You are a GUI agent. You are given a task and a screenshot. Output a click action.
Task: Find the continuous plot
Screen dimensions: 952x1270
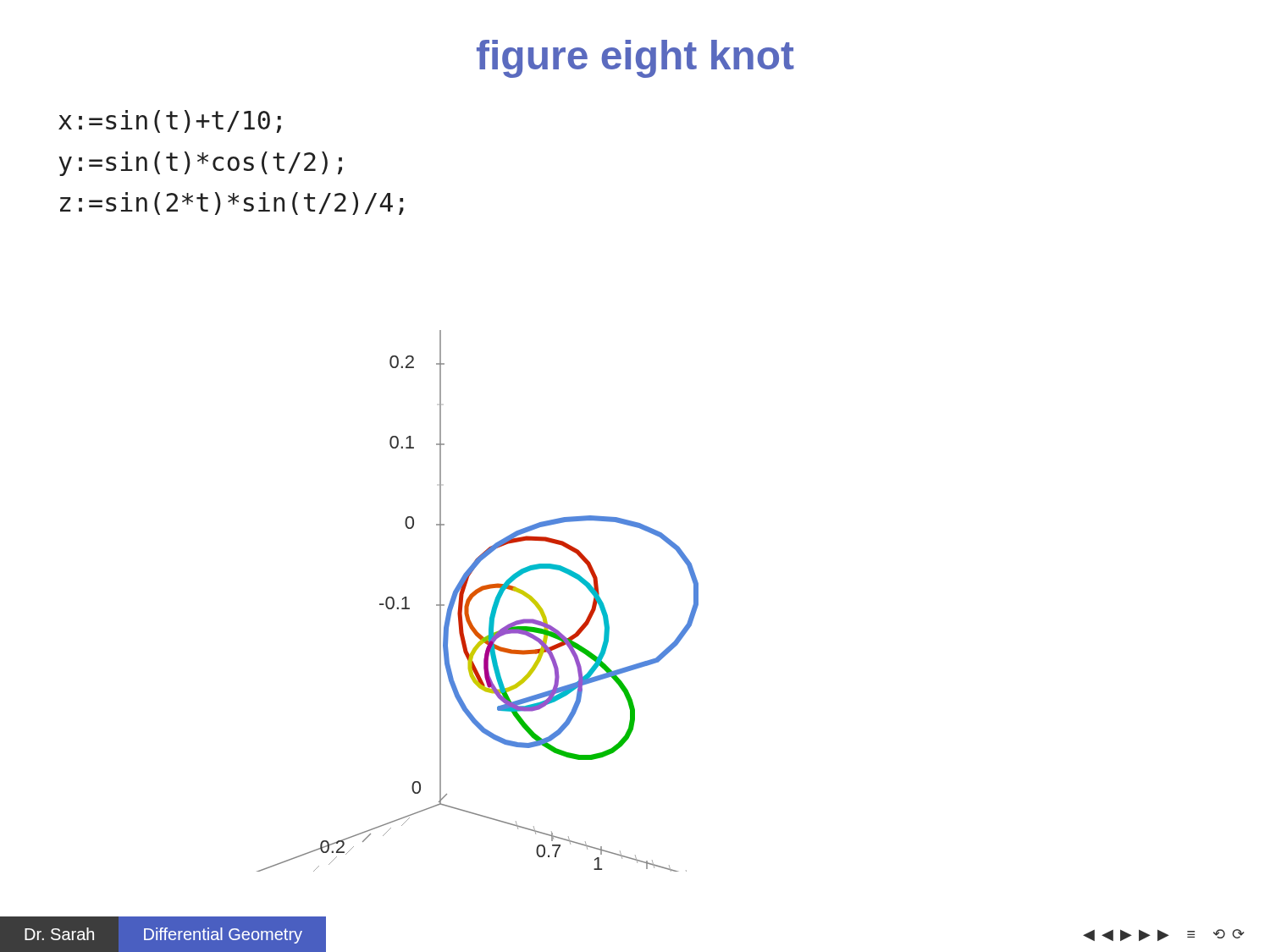pos(508,550)
